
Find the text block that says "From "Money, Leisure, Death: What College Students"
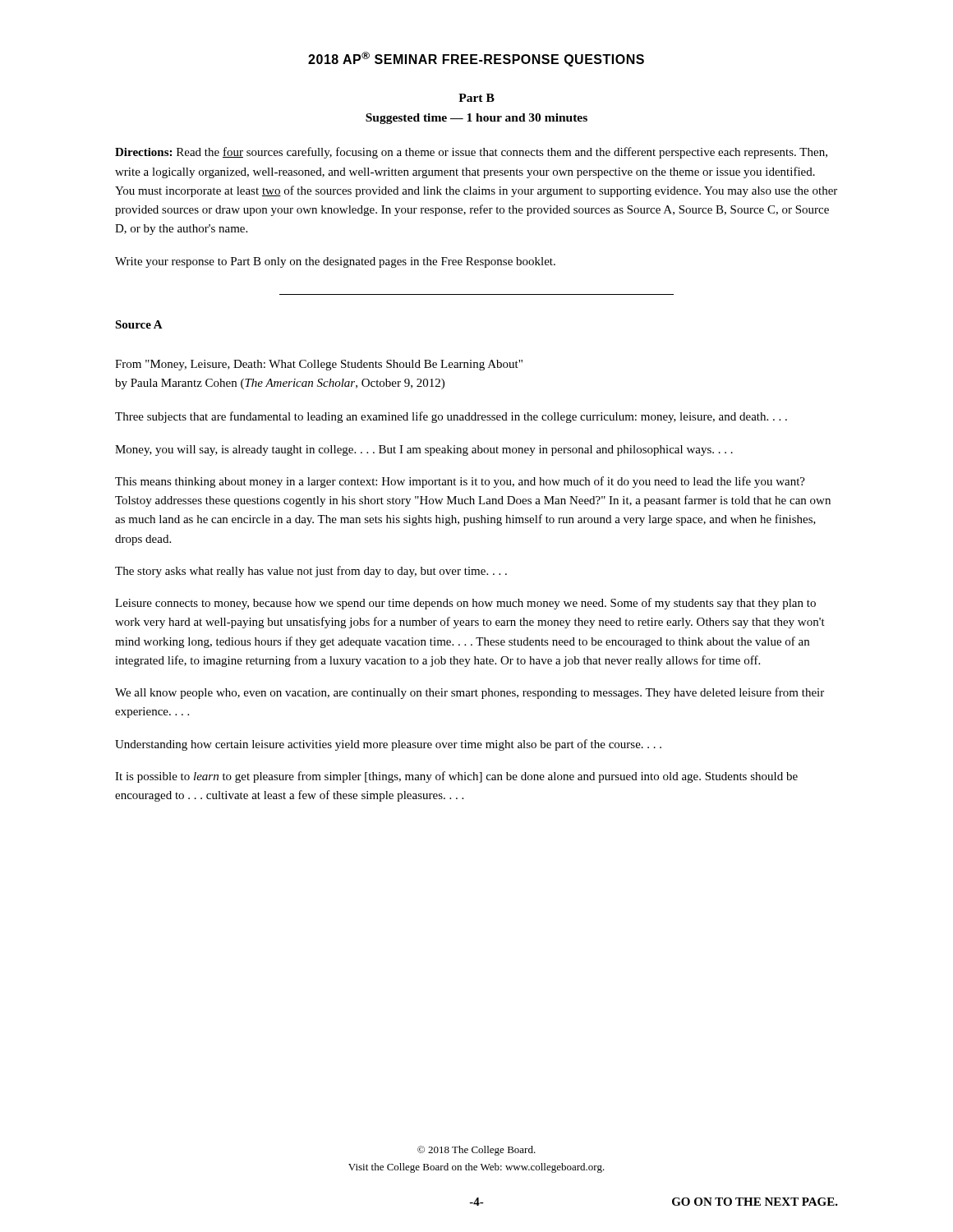pyautogui.click(x=319, y=373)
